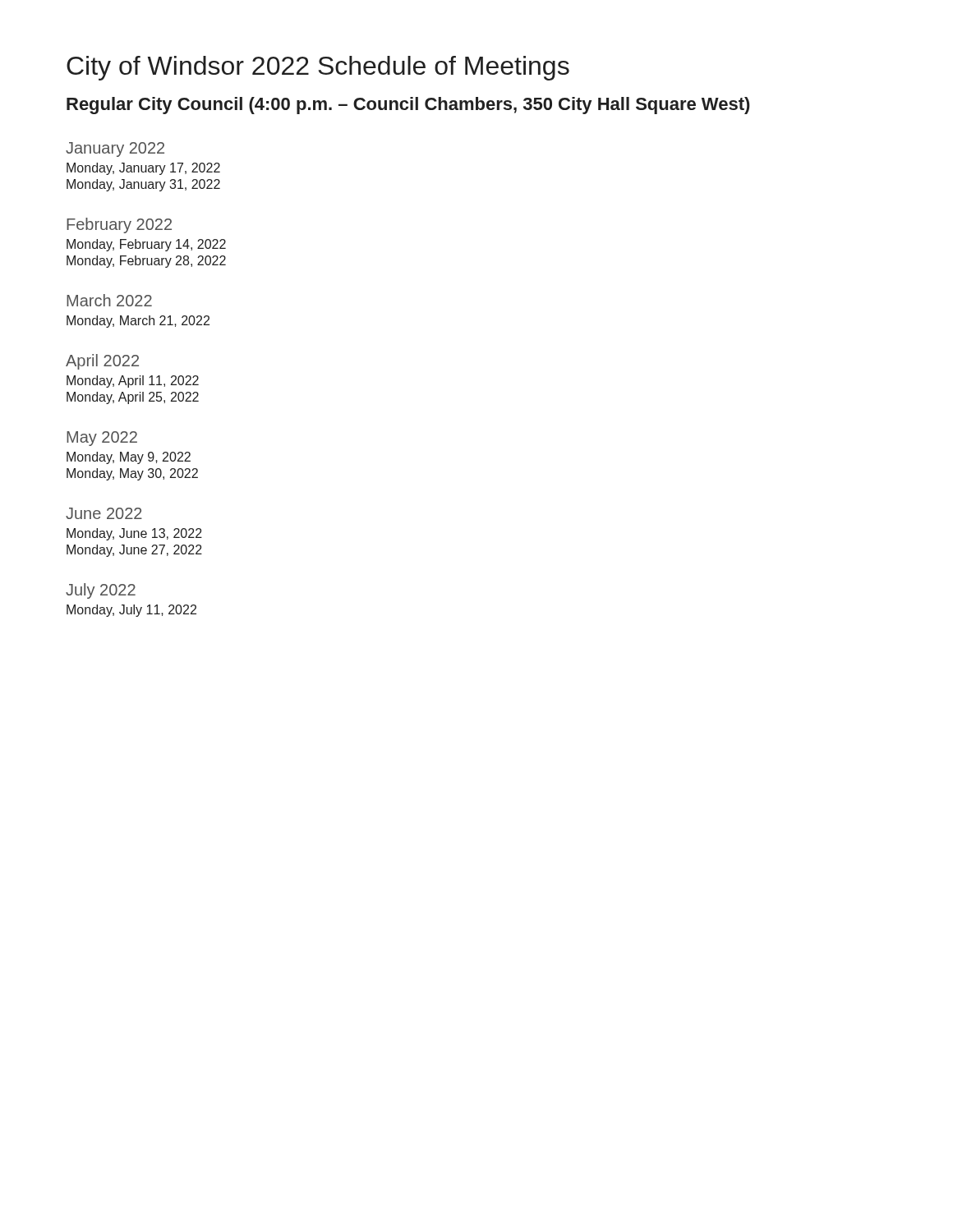
Task: Find the text starting "Monday, February 14, 2022"
Action: [x=146, y=245]
